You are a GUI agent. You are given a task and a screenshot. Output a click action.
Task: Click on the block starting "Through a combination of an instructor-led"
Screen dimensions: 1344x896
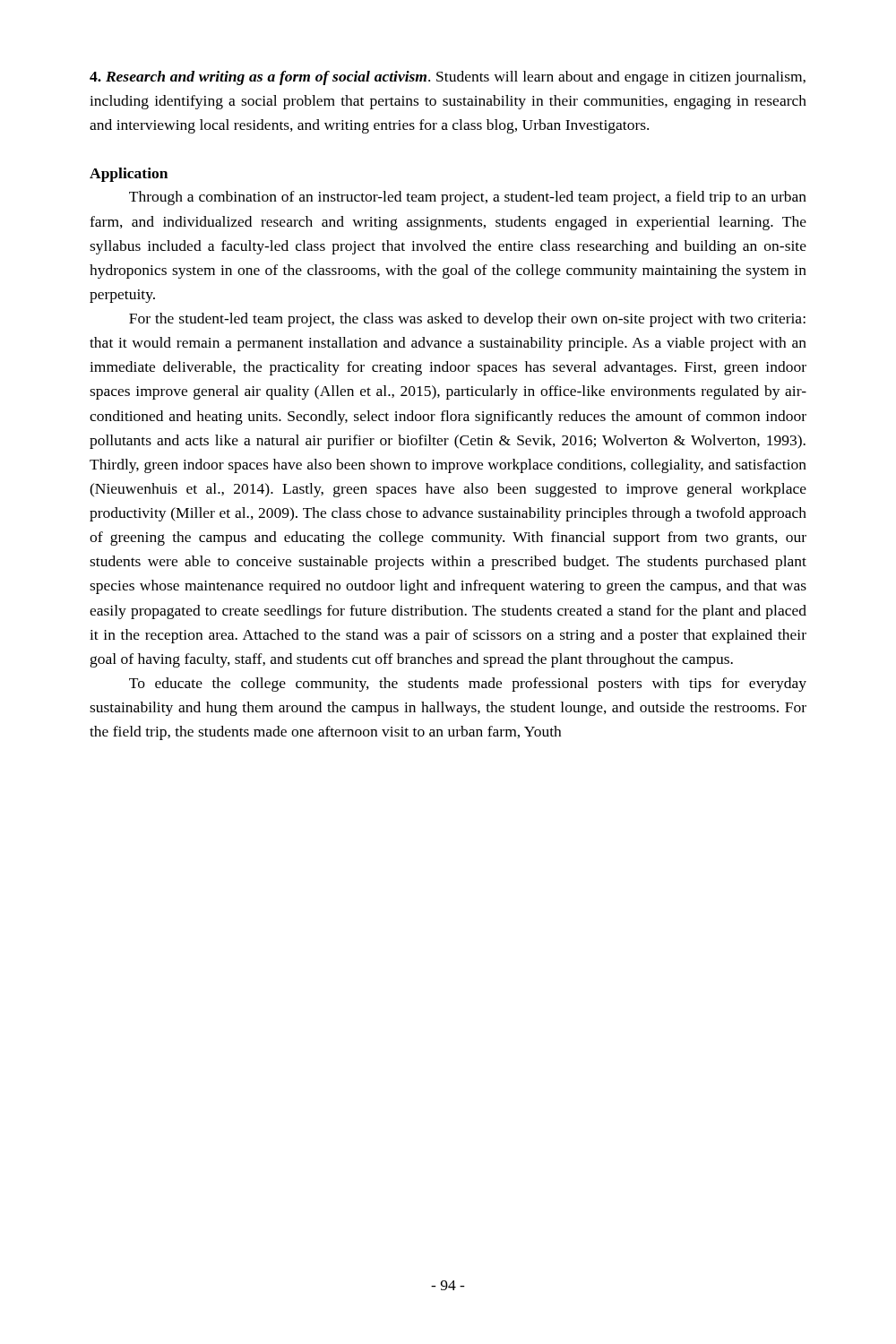(x=448, y=246)
